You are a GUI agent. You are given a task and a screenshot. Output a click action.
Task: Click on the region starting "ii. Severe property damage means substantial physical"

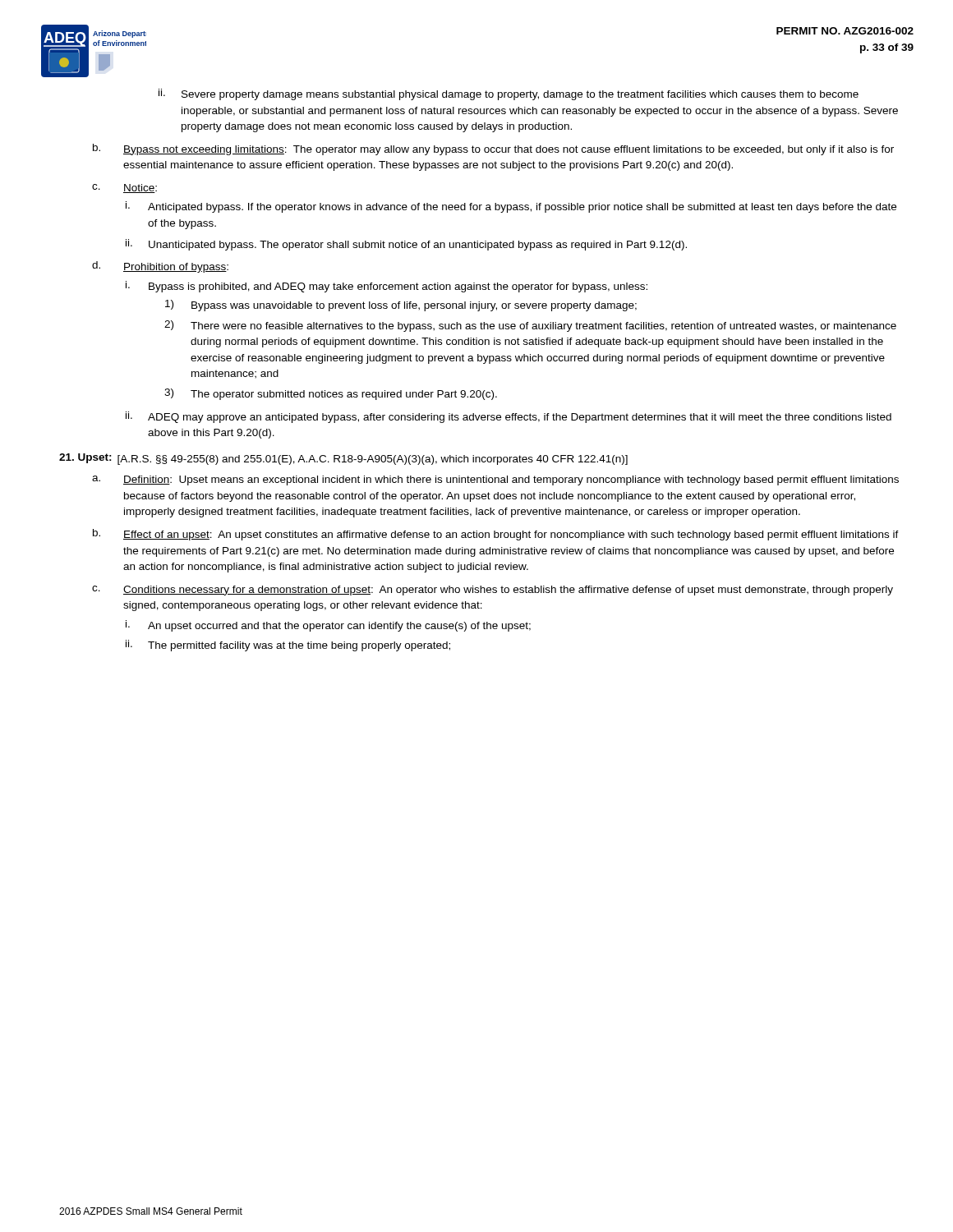click(x=532, y=110)
